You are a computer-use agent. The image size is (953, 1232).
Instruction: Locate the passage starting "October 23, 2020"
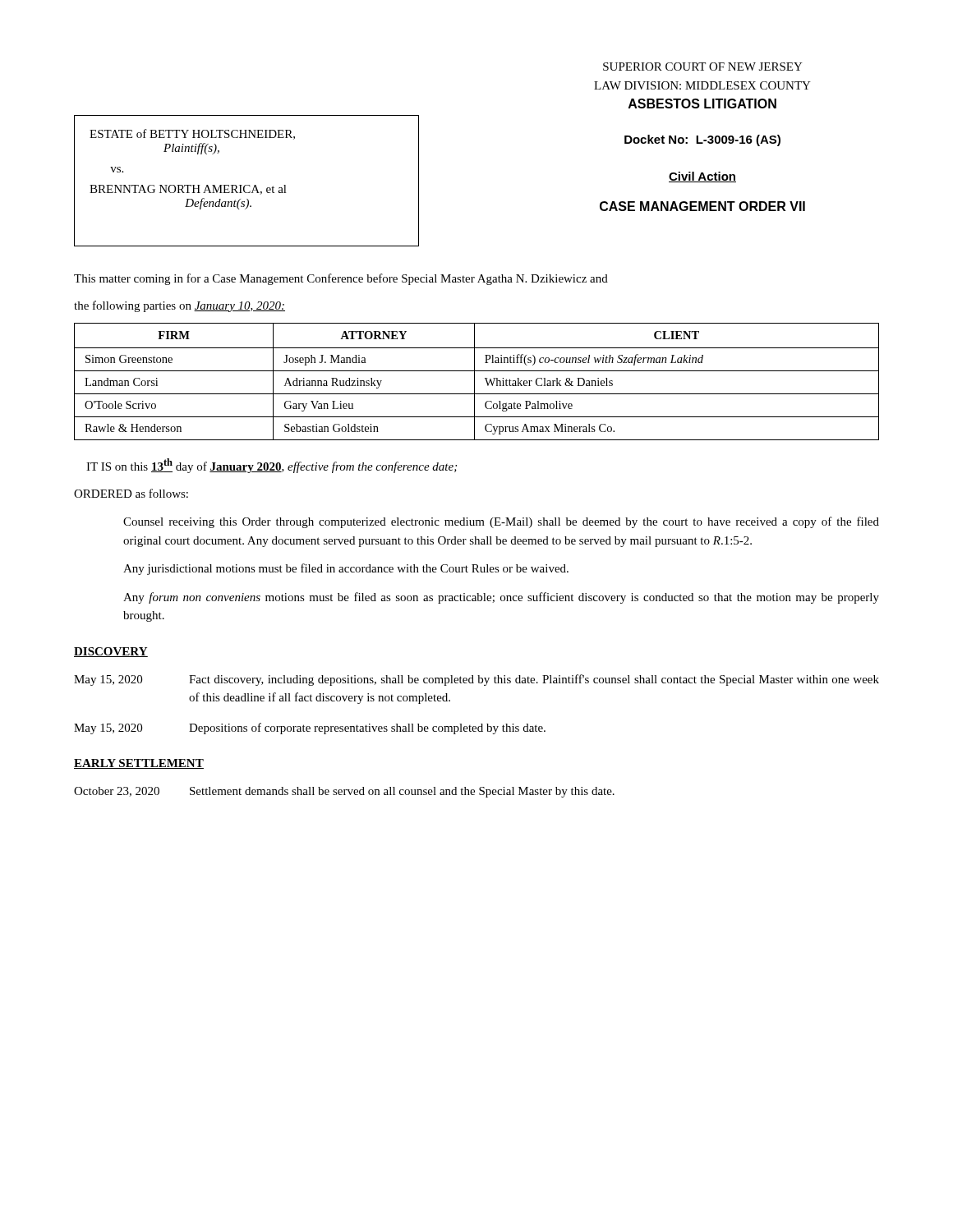click(476, 791)
